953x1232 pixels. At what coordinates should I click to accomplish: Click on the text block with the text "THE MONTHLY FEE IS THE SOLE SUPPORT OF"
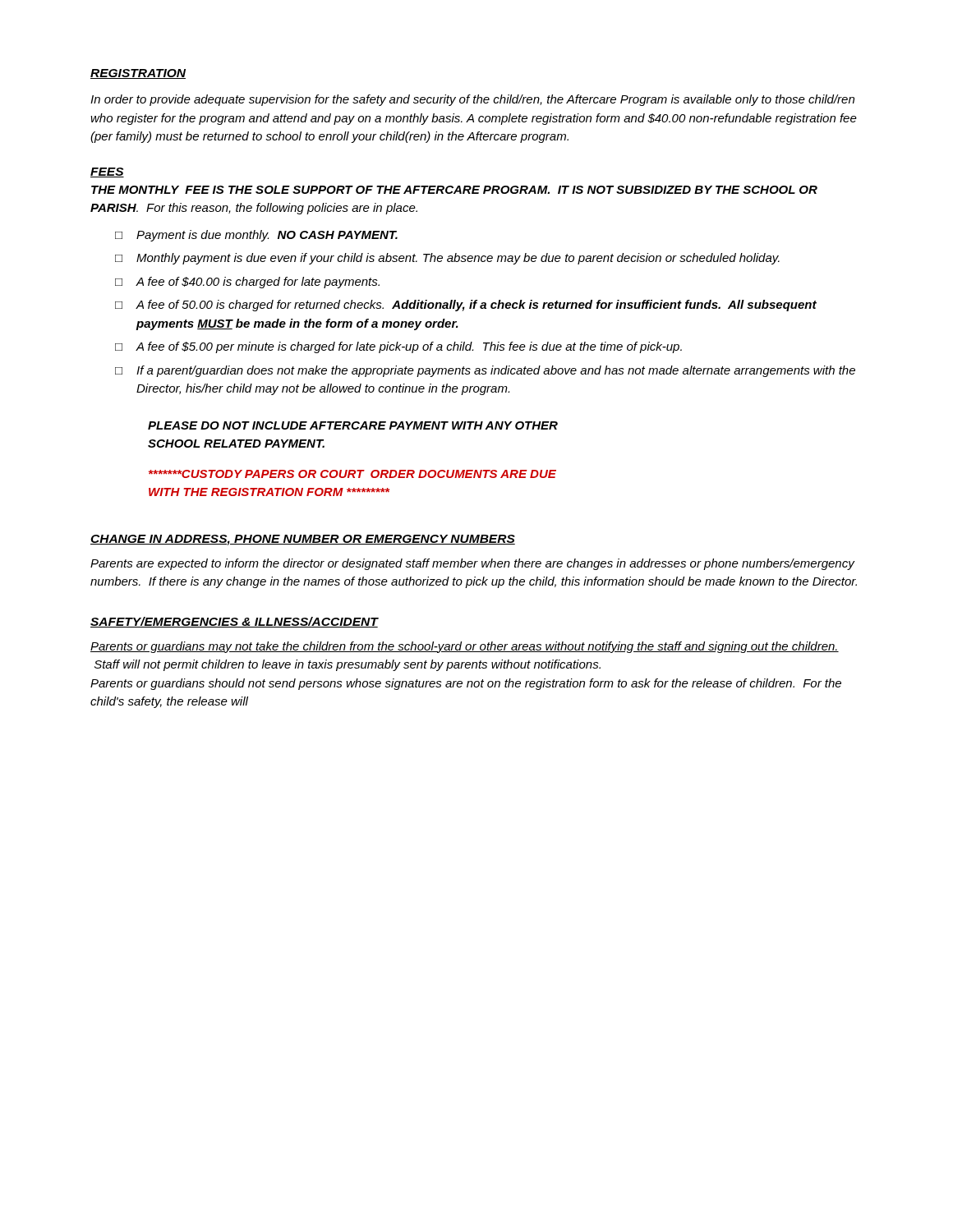tap(454, 198)
